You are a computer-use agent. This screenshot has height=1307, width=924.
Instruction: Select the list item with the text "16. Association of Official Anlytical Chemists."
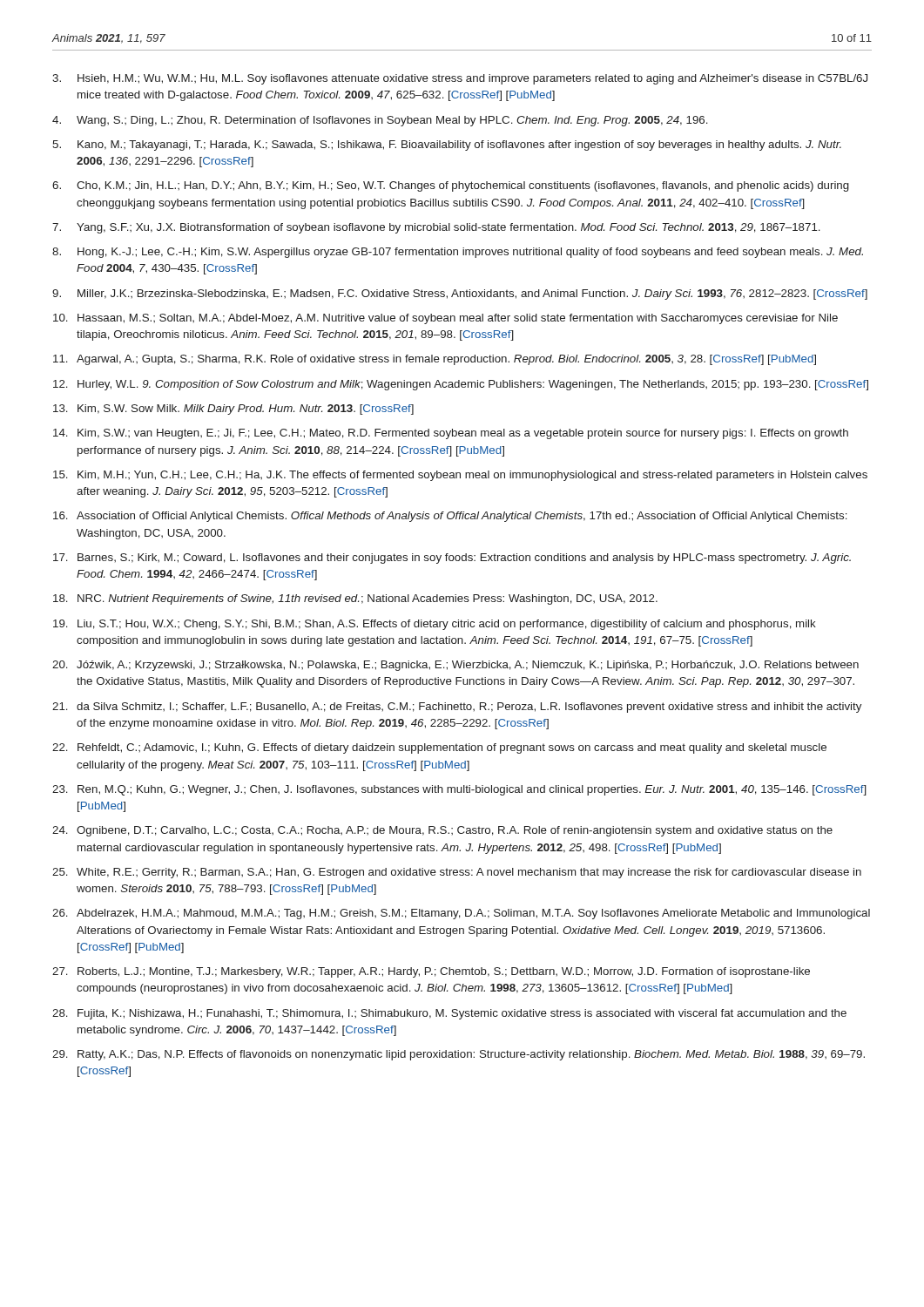coord(462,524)
